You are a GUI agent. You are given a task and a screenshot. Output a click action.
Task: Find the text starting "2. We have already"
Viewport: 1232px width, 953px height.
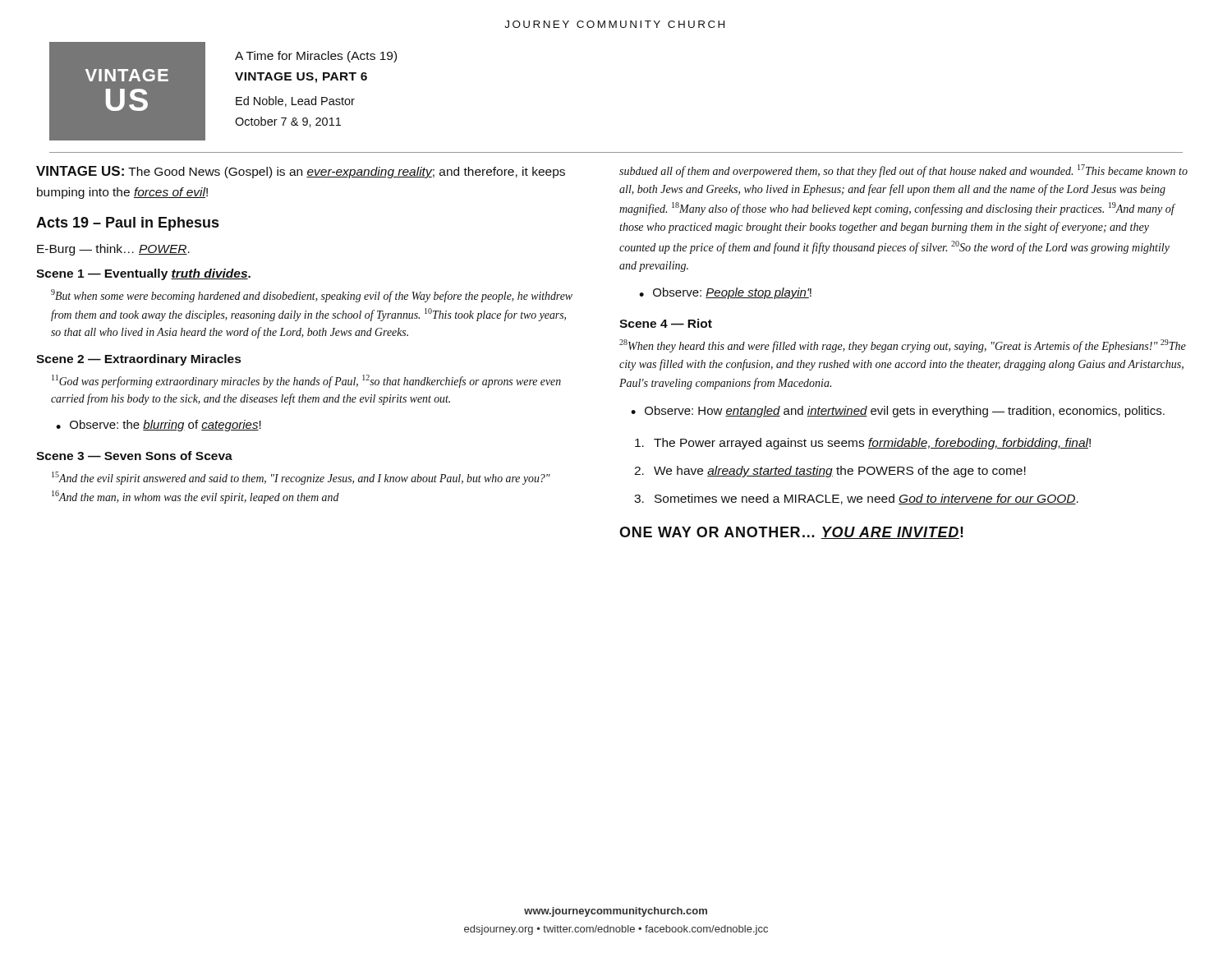point(830,471)
